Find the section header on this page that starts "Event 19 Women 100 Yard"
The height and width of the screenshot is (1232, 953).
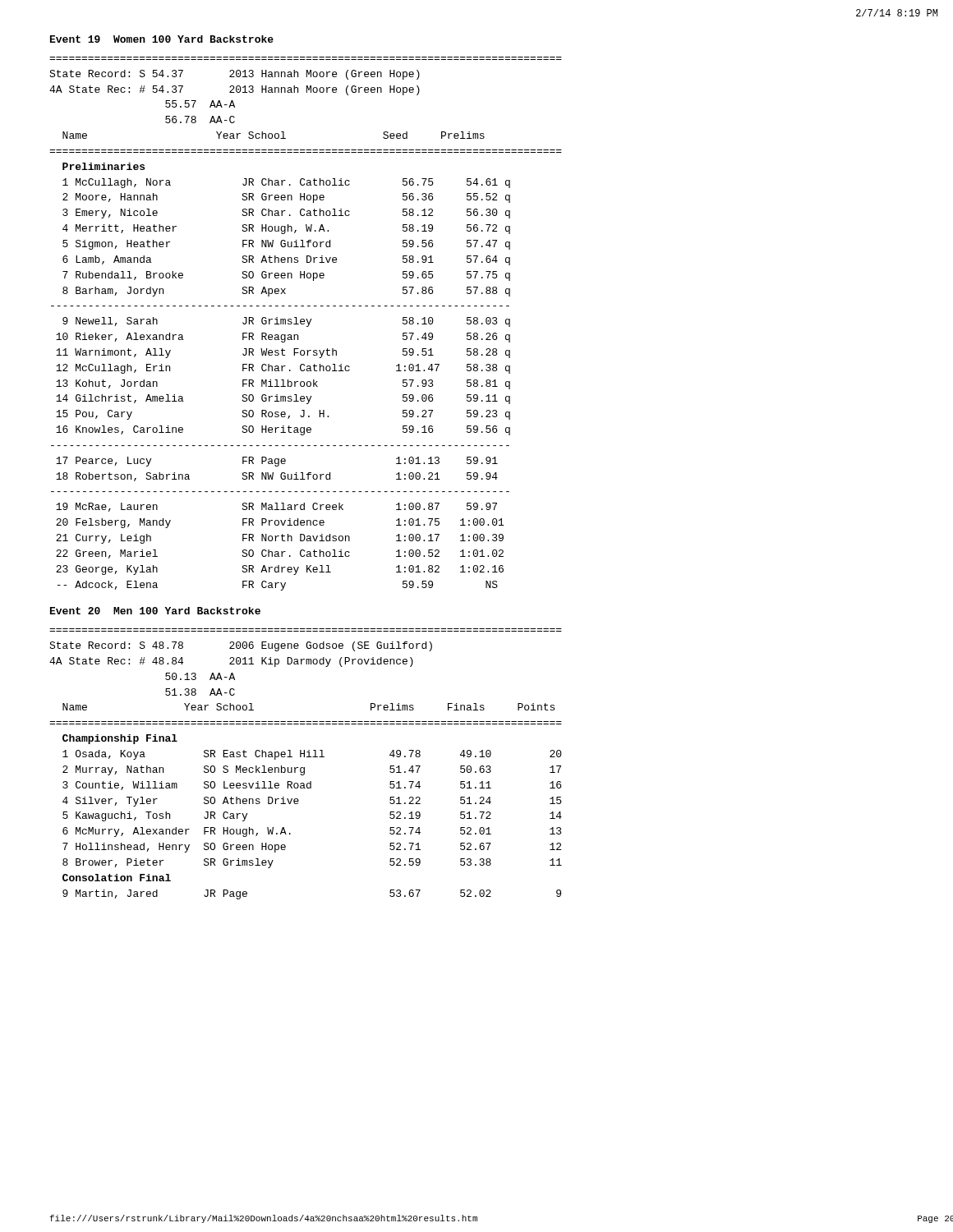(162, 39)
